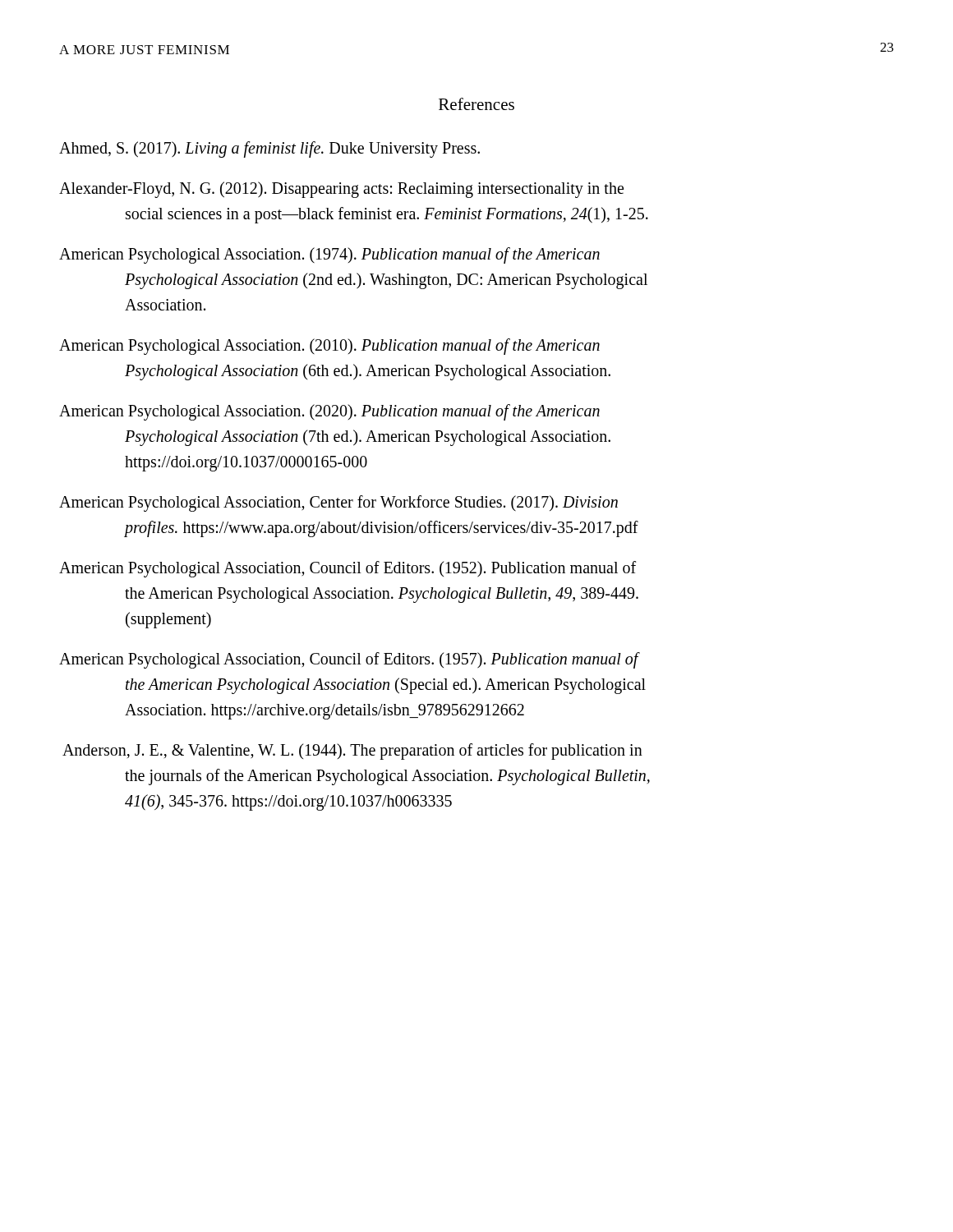Point to the text block starting "Anderson, J. E.,"

pos(476,777)
